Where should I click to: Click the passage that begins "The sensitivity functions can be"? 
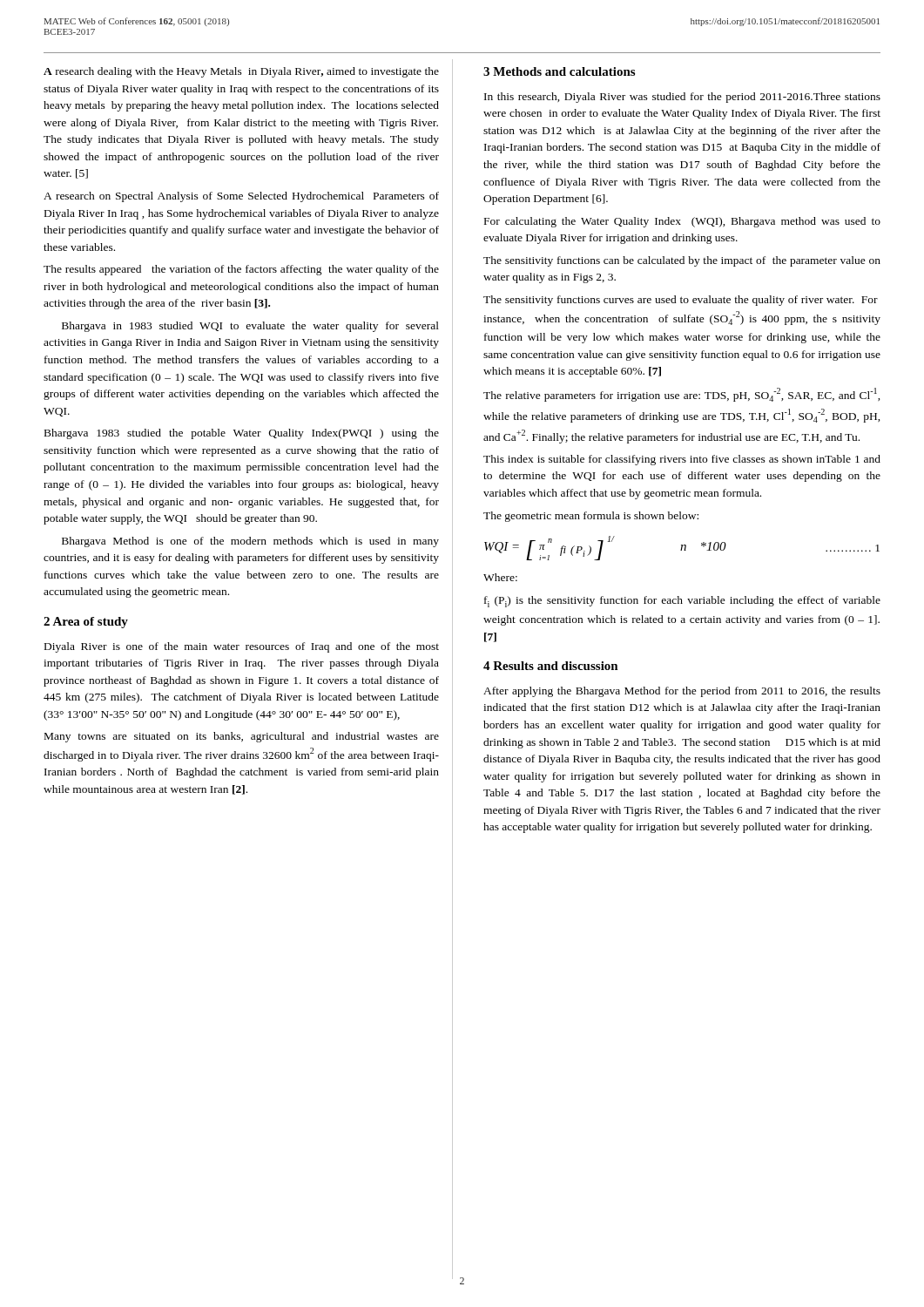coord(682,269)
